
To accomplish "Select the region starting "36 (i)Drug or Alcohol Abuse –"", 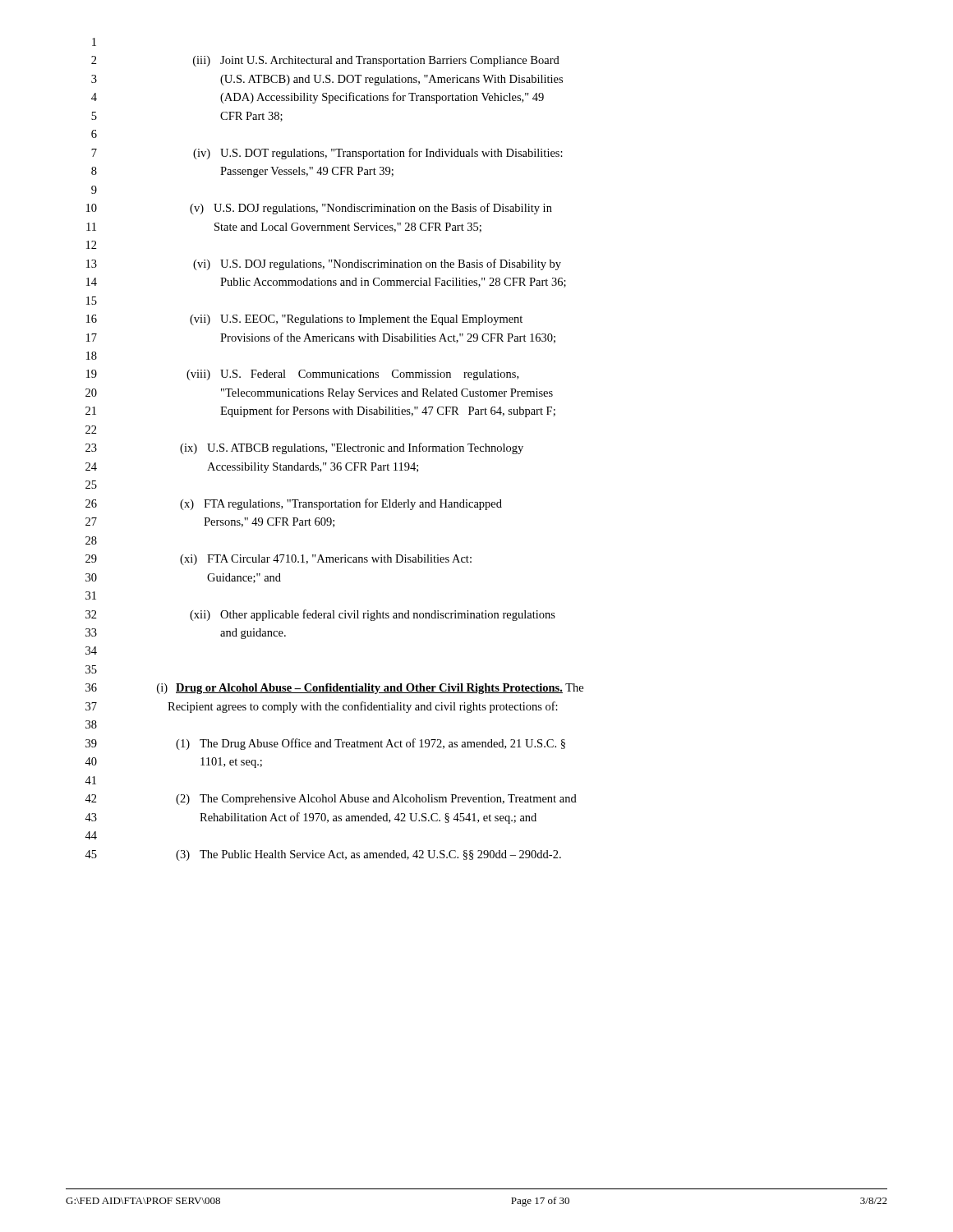I will click(476, 688).
